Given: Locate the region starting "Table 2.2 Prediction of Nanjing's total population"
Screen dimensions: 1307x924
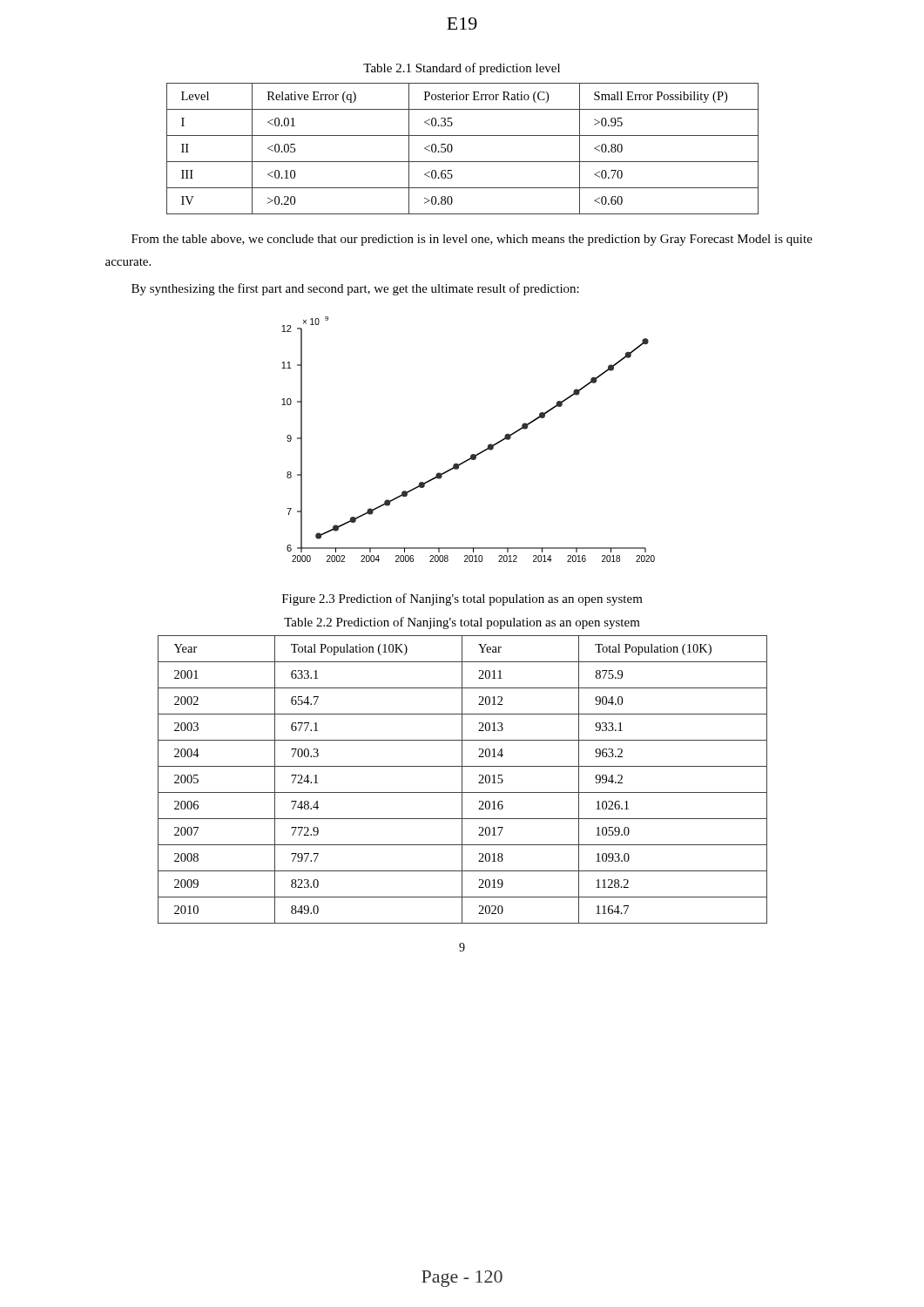Looking at the screenshot, I should 462,622.
